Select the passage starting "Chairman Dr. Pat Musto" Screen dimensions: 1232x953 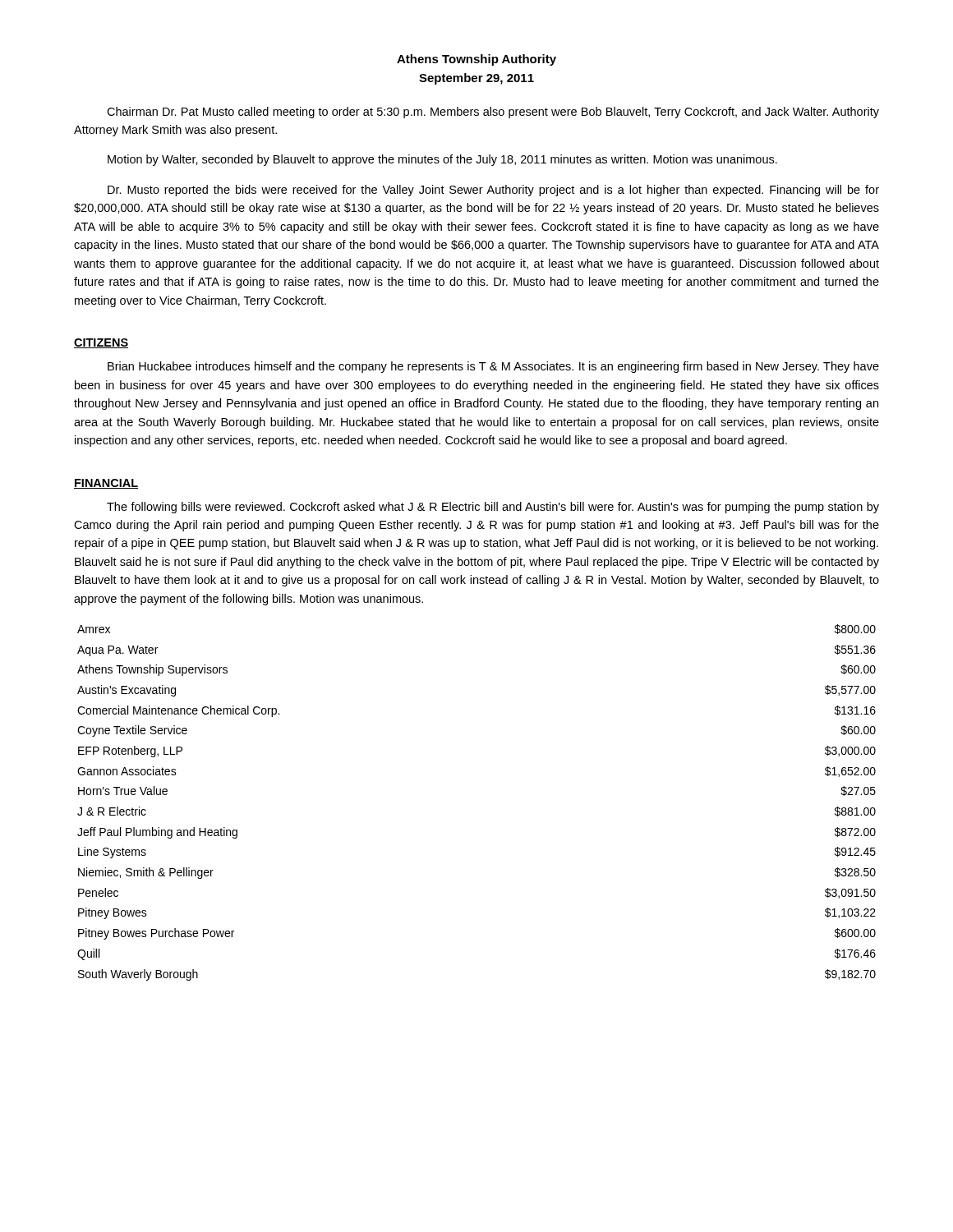(476, 120)
